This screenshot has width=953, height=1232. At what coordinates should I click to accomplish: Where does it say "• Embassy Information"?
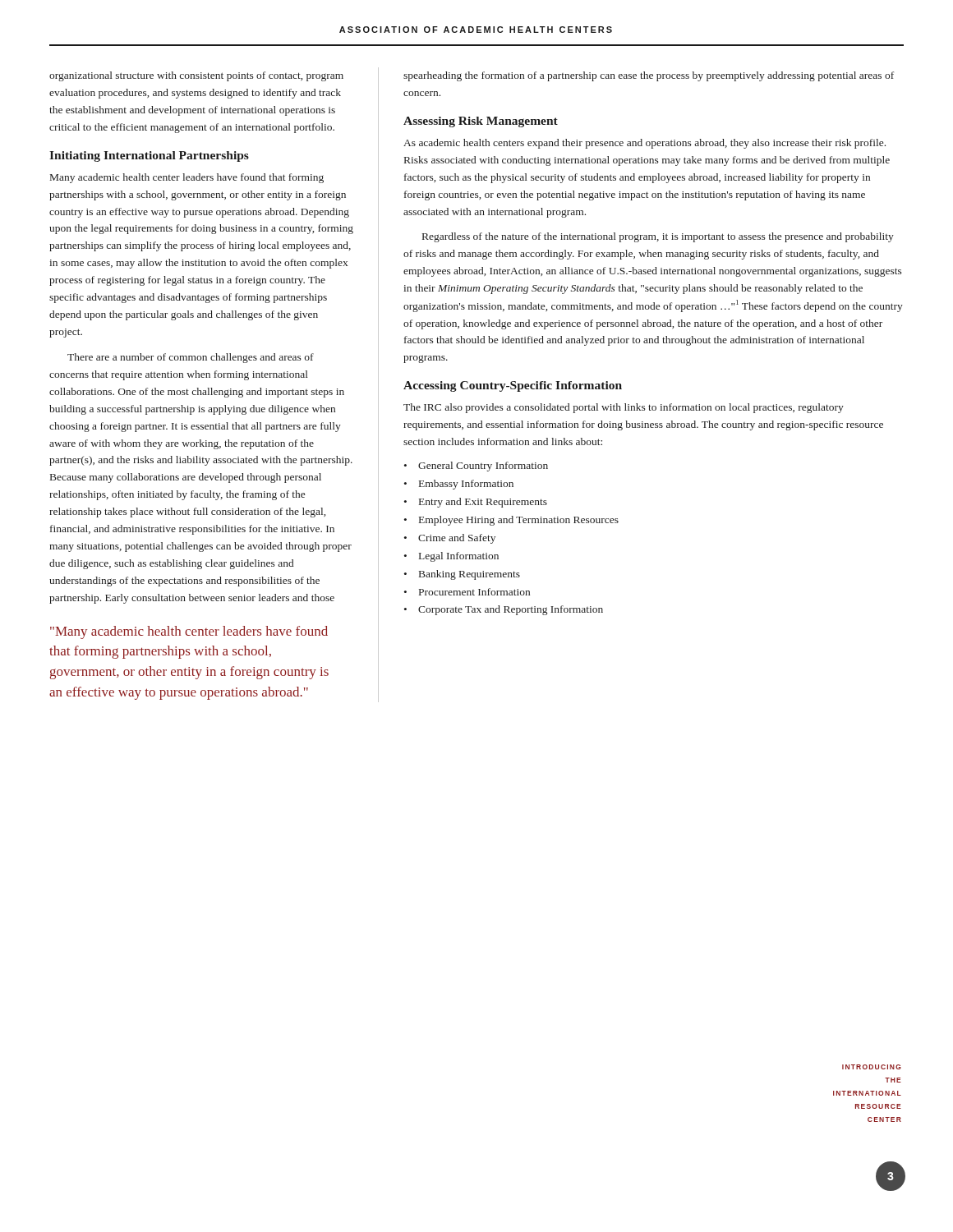459,484
